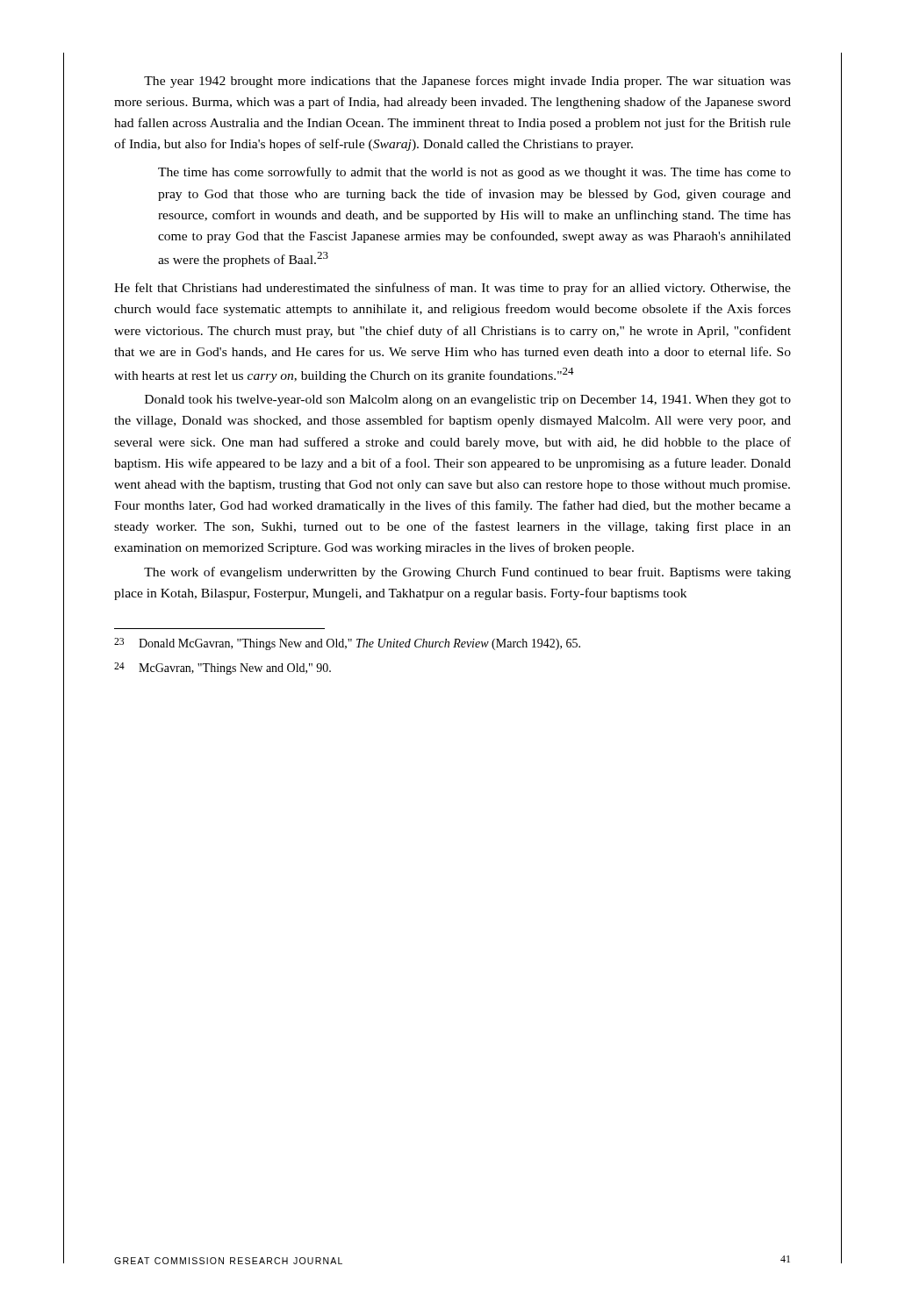Find the block on this page that starts "The work of evangelism underwritten by"

(x=452, y=582)
